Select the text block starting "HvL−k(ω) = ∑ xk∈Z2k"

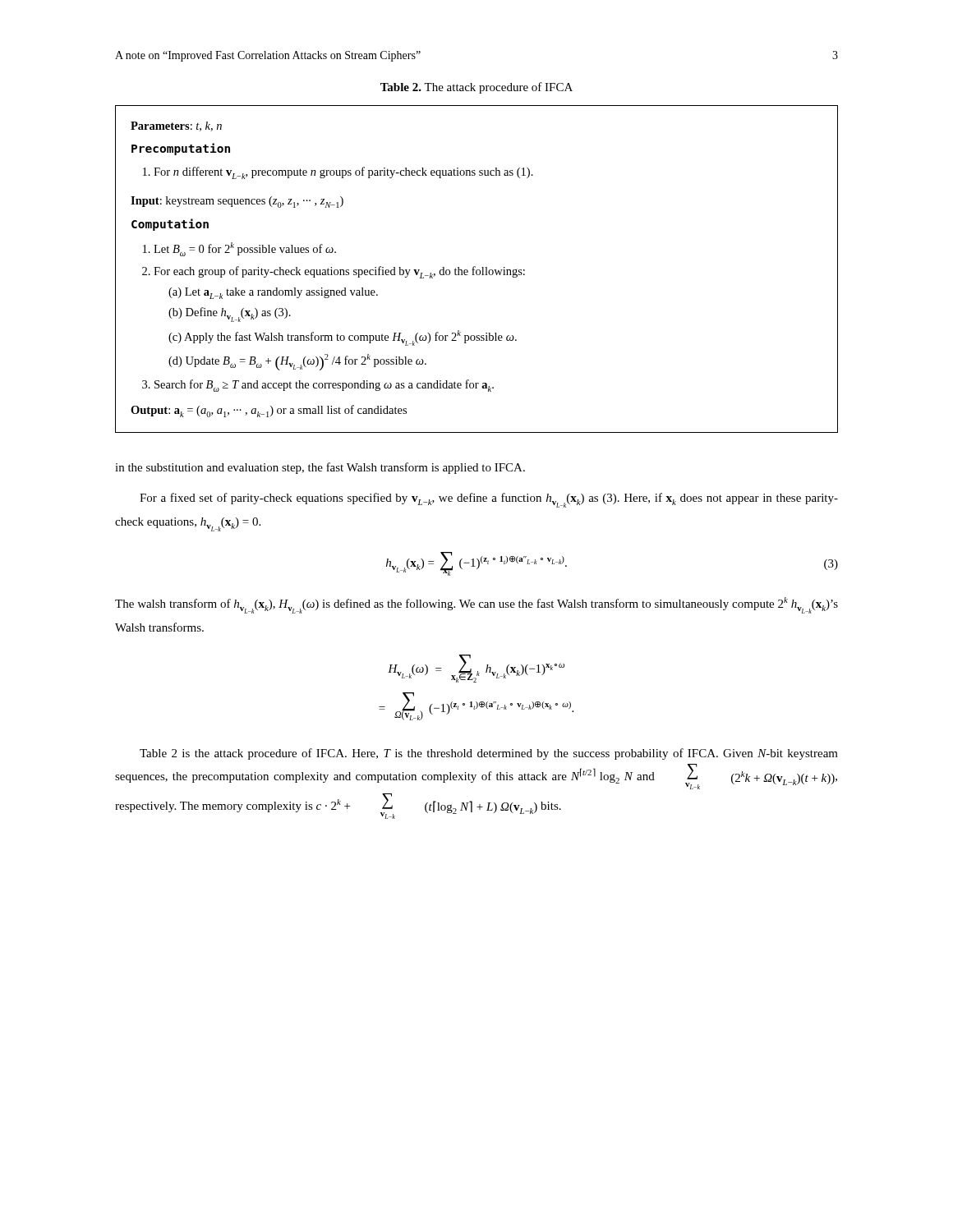pyautogui.click(x=476, y=689)
